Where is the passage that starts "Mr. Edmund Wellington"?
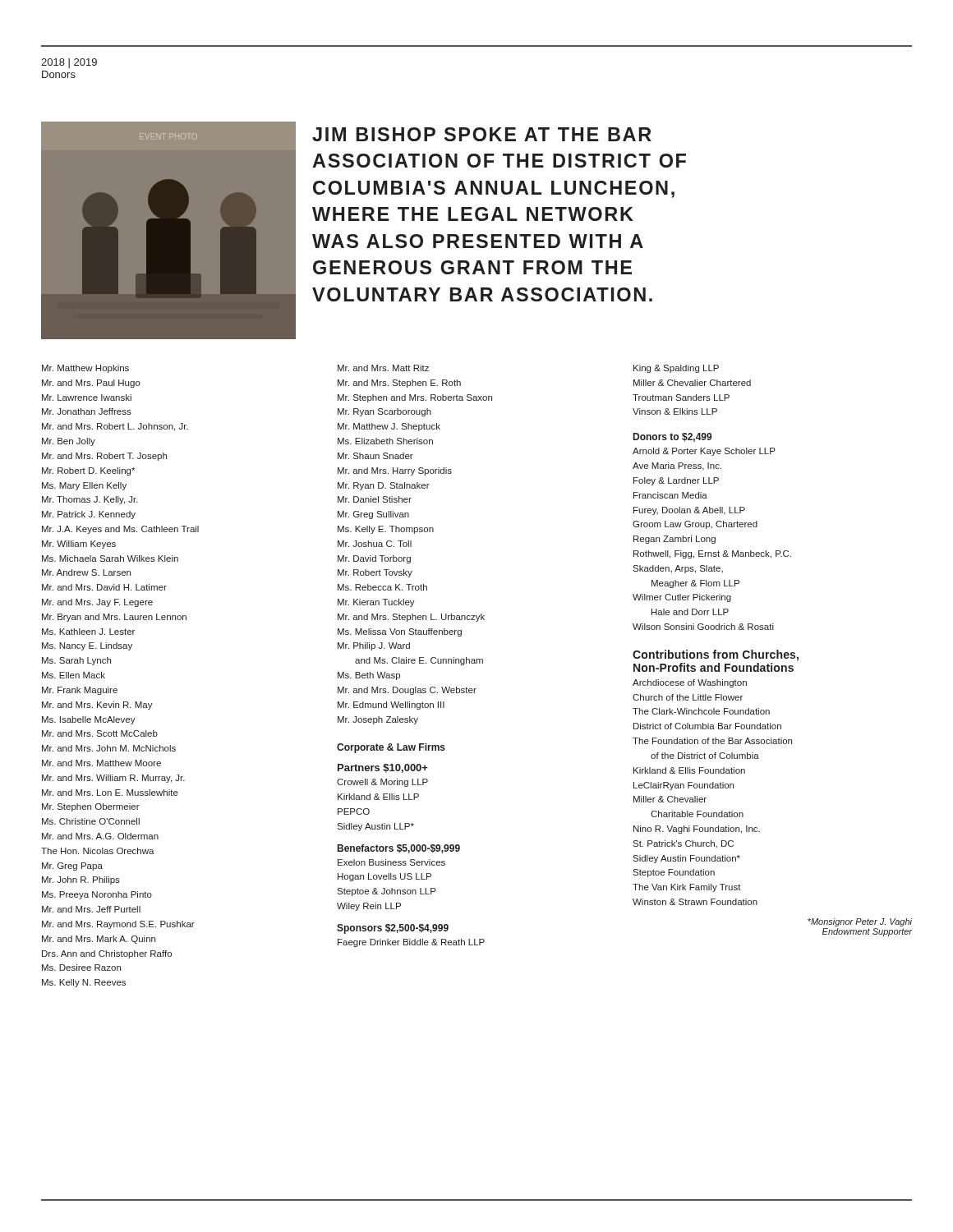 click(391, 704)
